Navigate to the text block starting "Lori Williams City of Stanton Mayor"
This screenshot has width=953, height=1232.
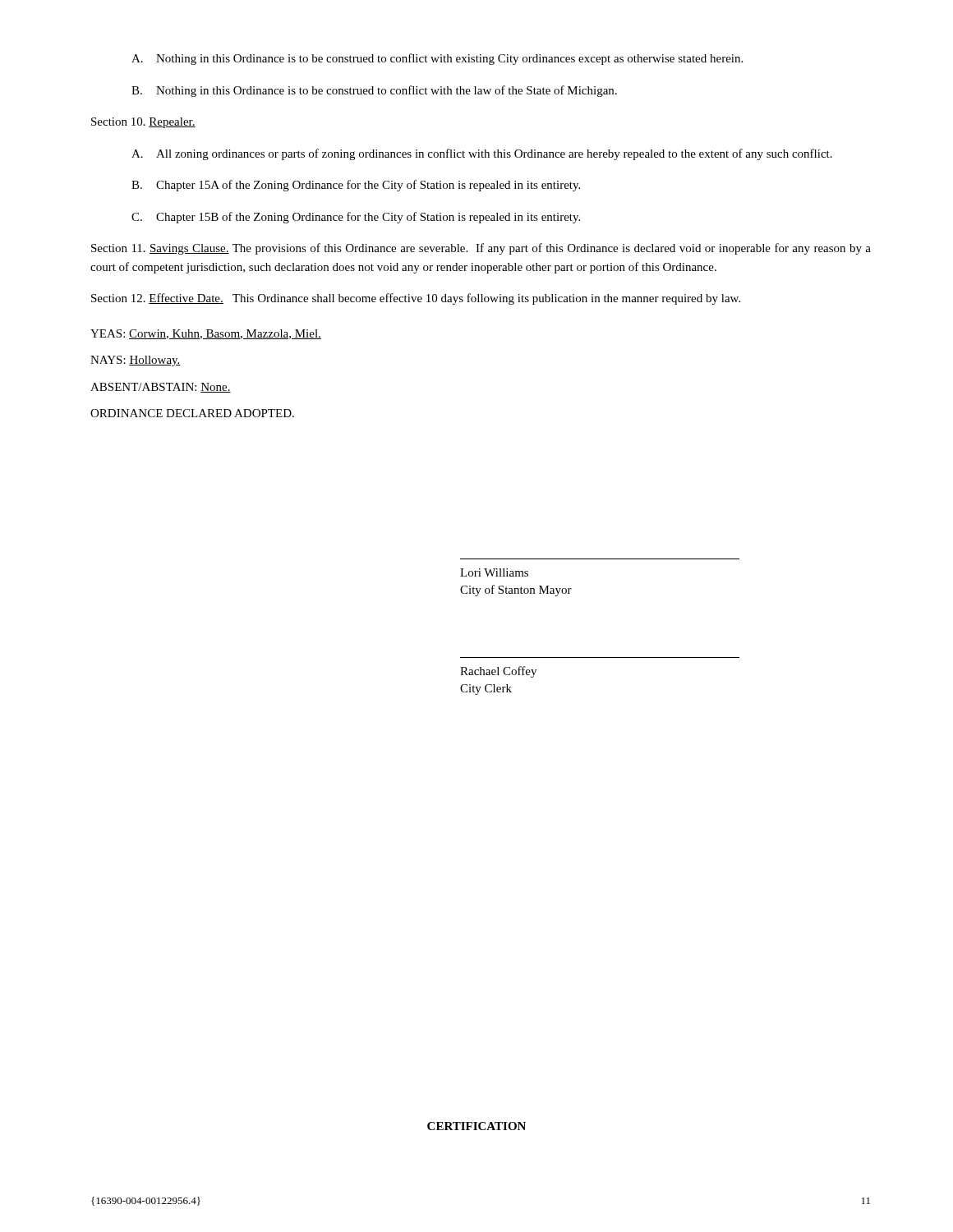click(x=494, y=572)
